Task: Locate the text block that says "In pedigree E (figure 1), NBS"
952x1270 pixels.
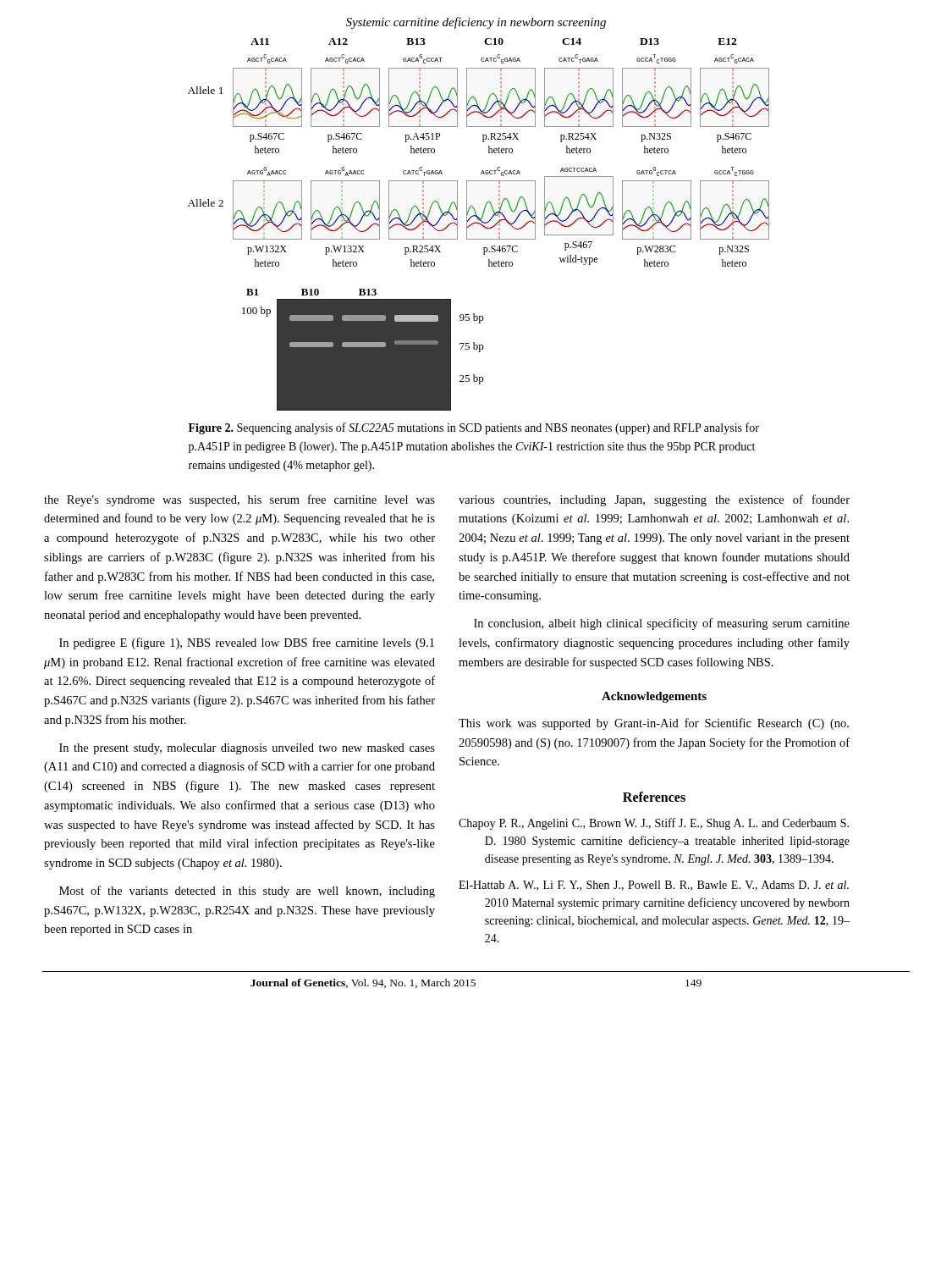Action: pyautogui.click(x=239, y=681)
